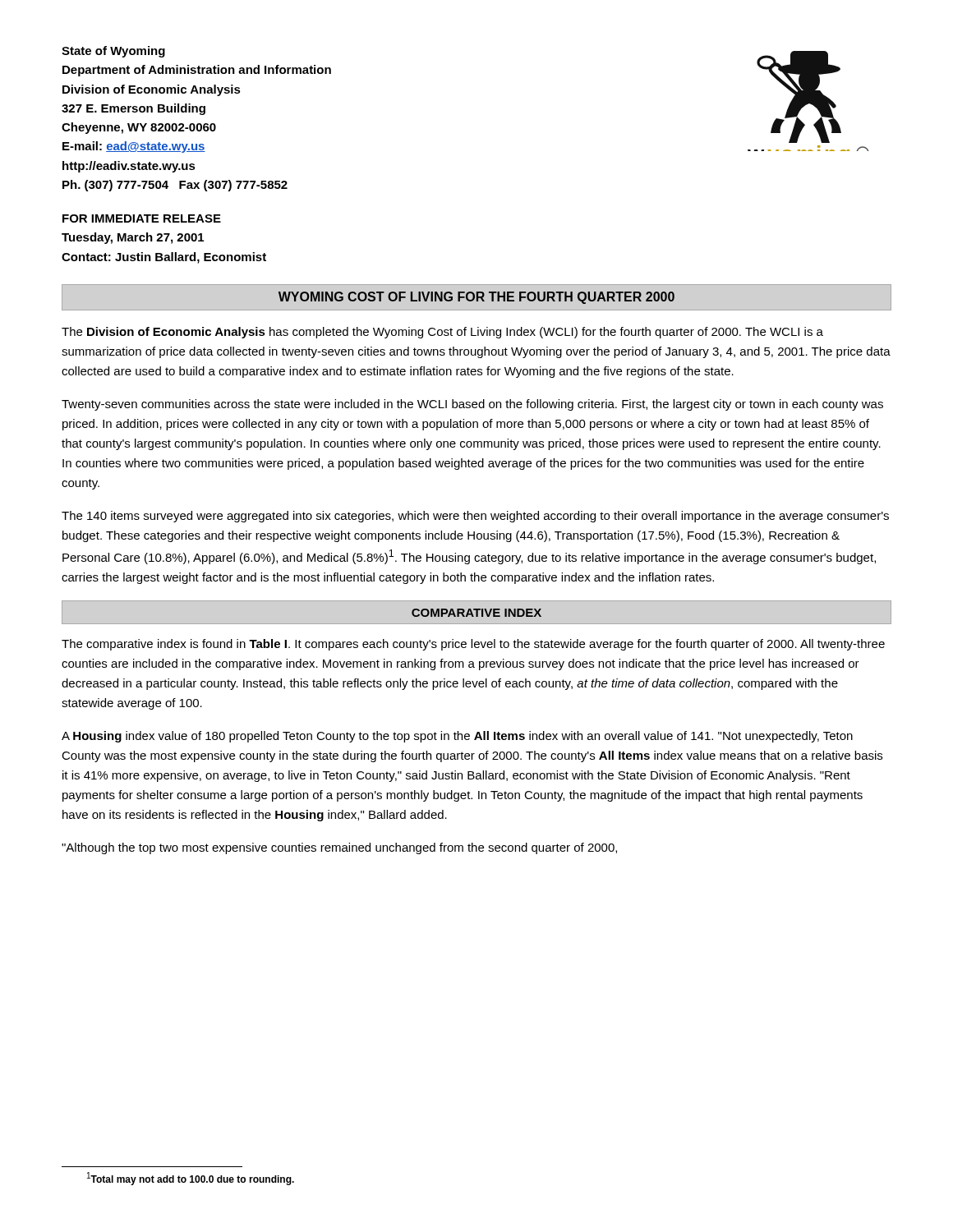The image size is (953, 1232).
Task: Select the text block that says "The 140 items surveyed were aggregated into"
Action: tap(476, 546)
